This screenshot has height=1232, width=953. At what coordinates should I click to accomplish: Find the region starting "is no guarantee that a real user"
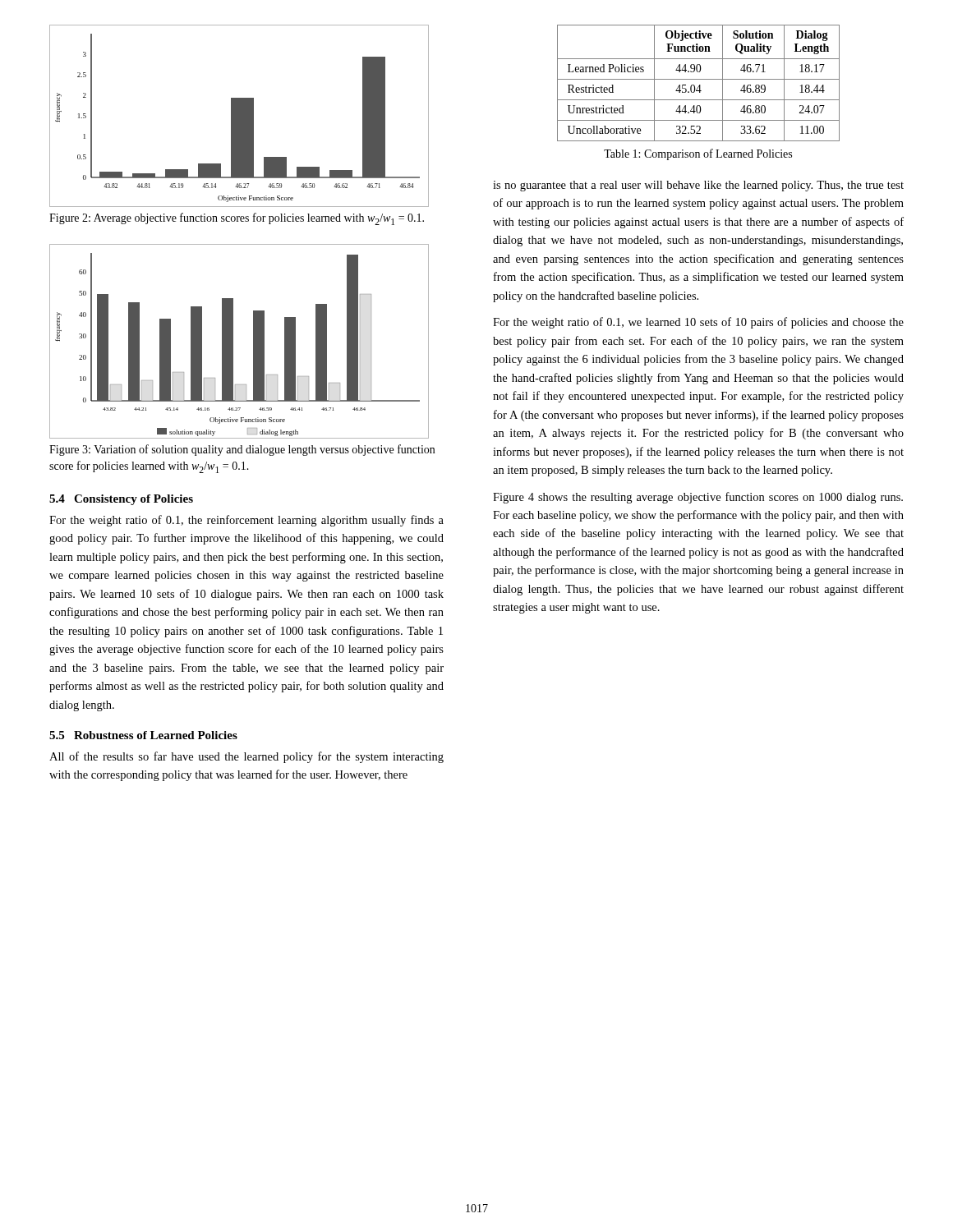pyautogui.click(x=698, y=240)
